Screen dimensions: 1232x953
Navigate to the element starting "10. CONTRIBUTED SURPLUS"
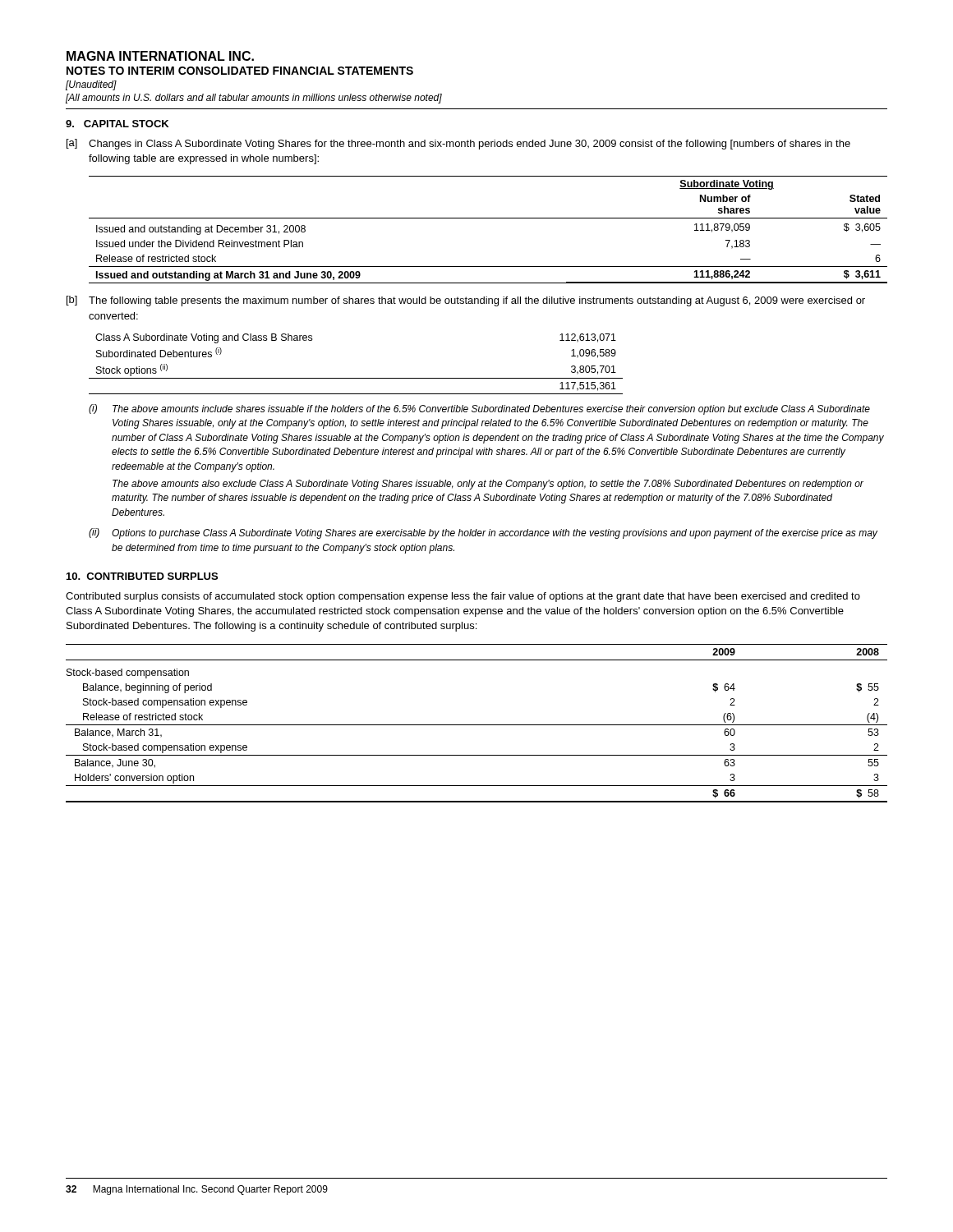142,576
